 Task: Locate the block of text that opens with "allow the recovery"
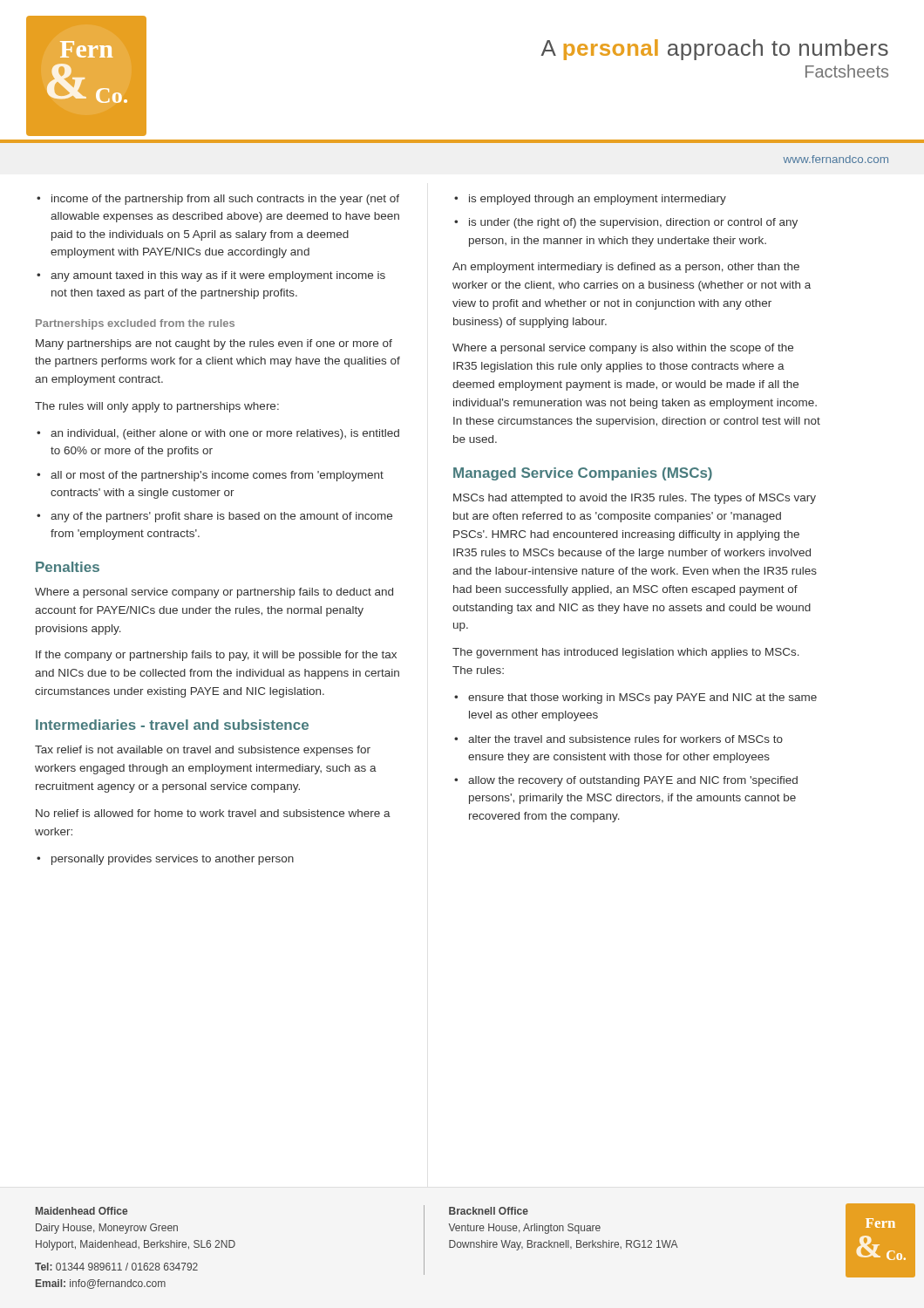click(x=633, y=798)
